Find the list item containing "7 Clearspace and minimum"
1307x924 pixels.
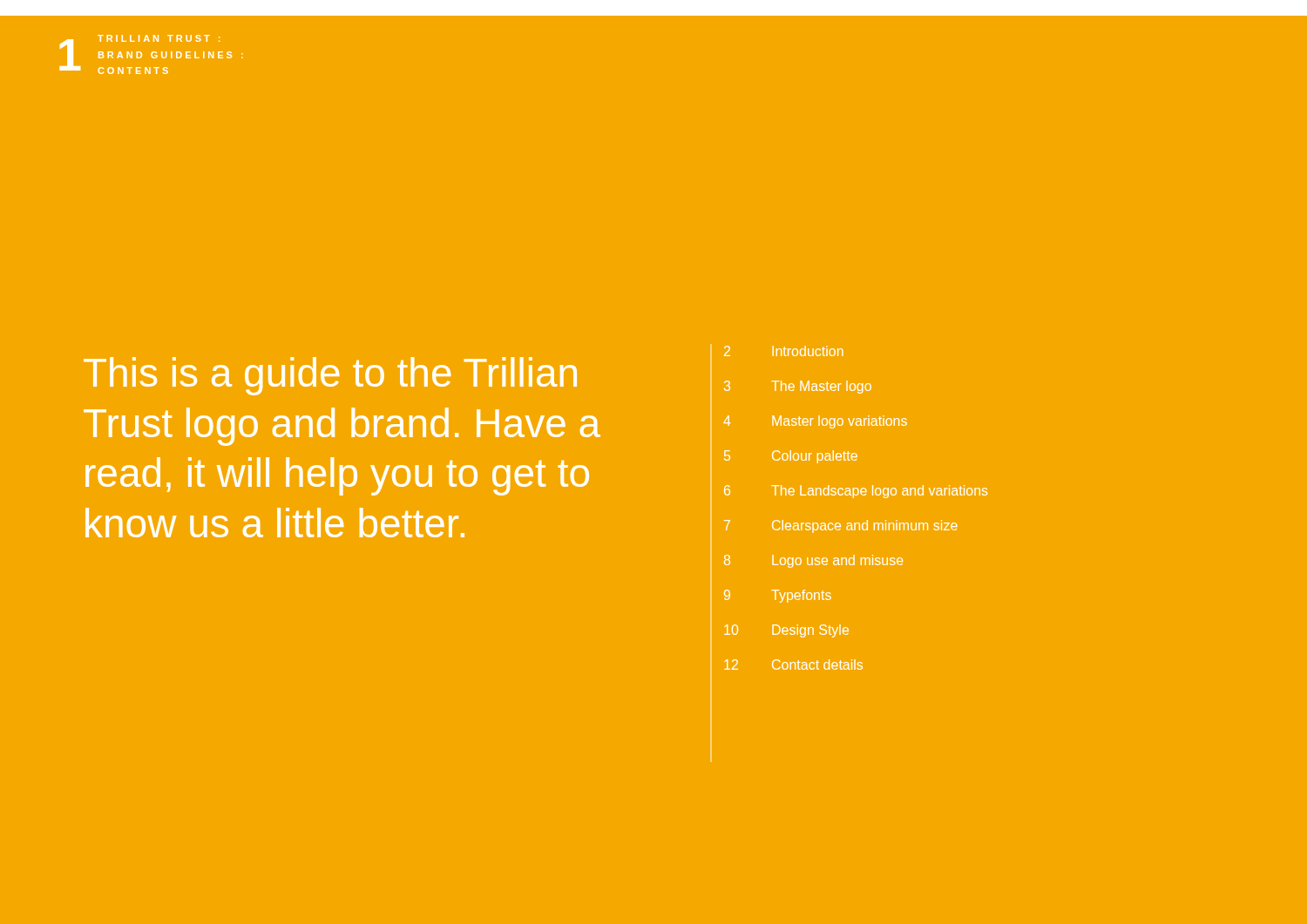[841, 526]
